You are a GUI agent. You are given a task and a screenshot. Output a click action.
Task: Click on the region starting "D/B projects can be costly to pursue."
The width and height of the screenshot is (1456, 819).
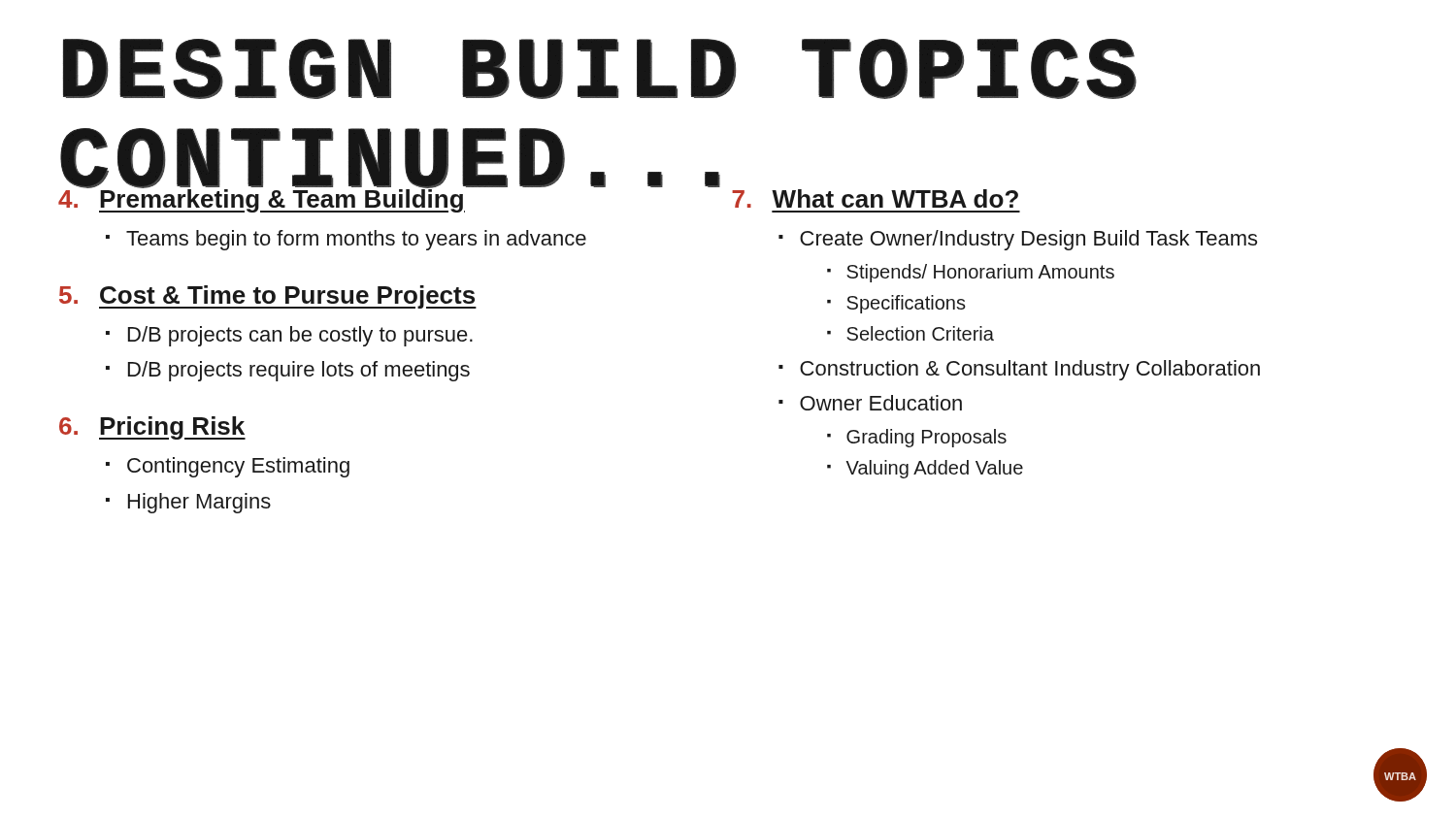pyautogui.click(x=300, y=334)
